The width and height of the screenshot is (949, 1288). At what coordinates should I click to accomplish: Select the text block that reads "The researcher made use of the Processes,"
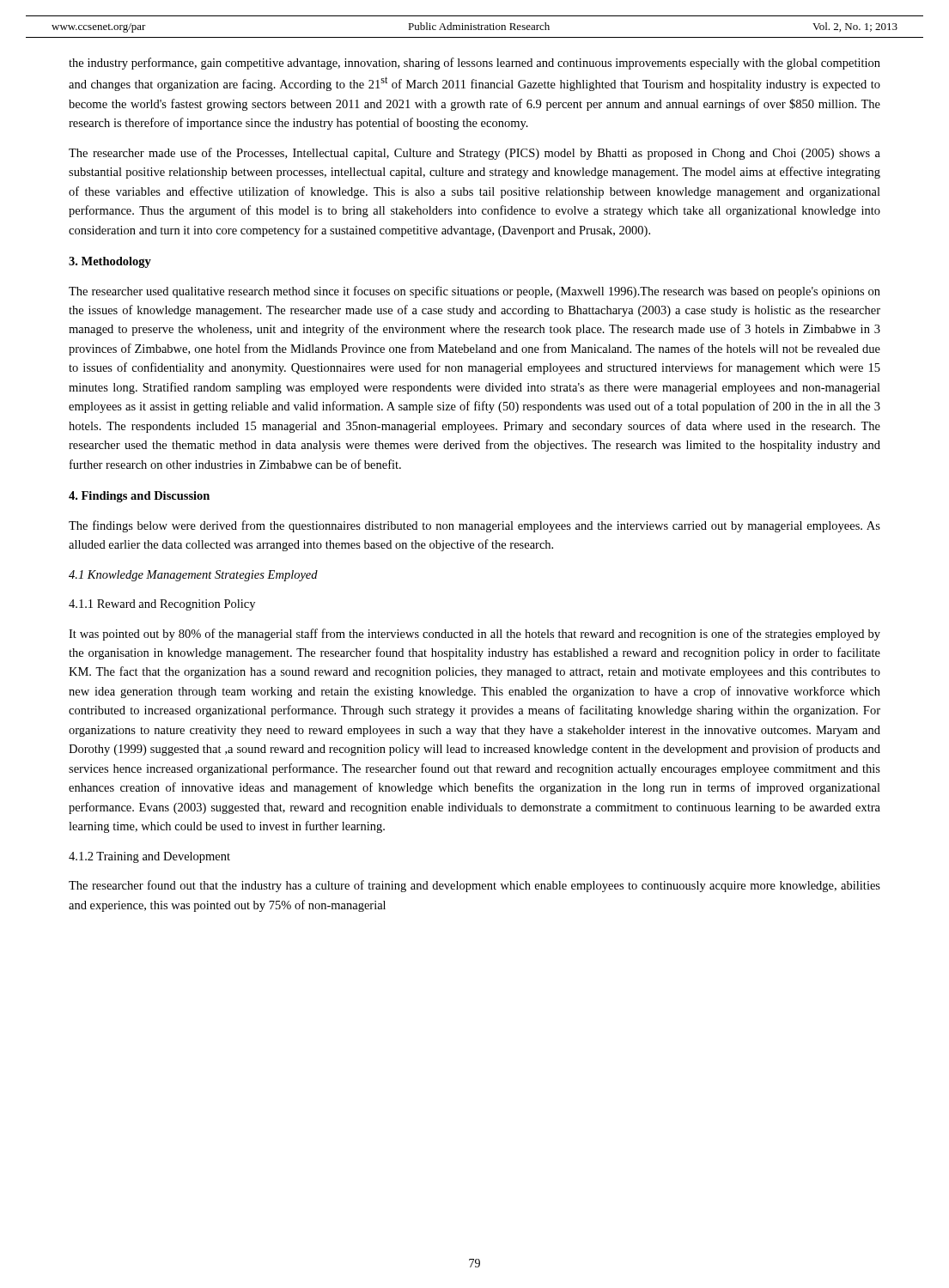[474, 191]
